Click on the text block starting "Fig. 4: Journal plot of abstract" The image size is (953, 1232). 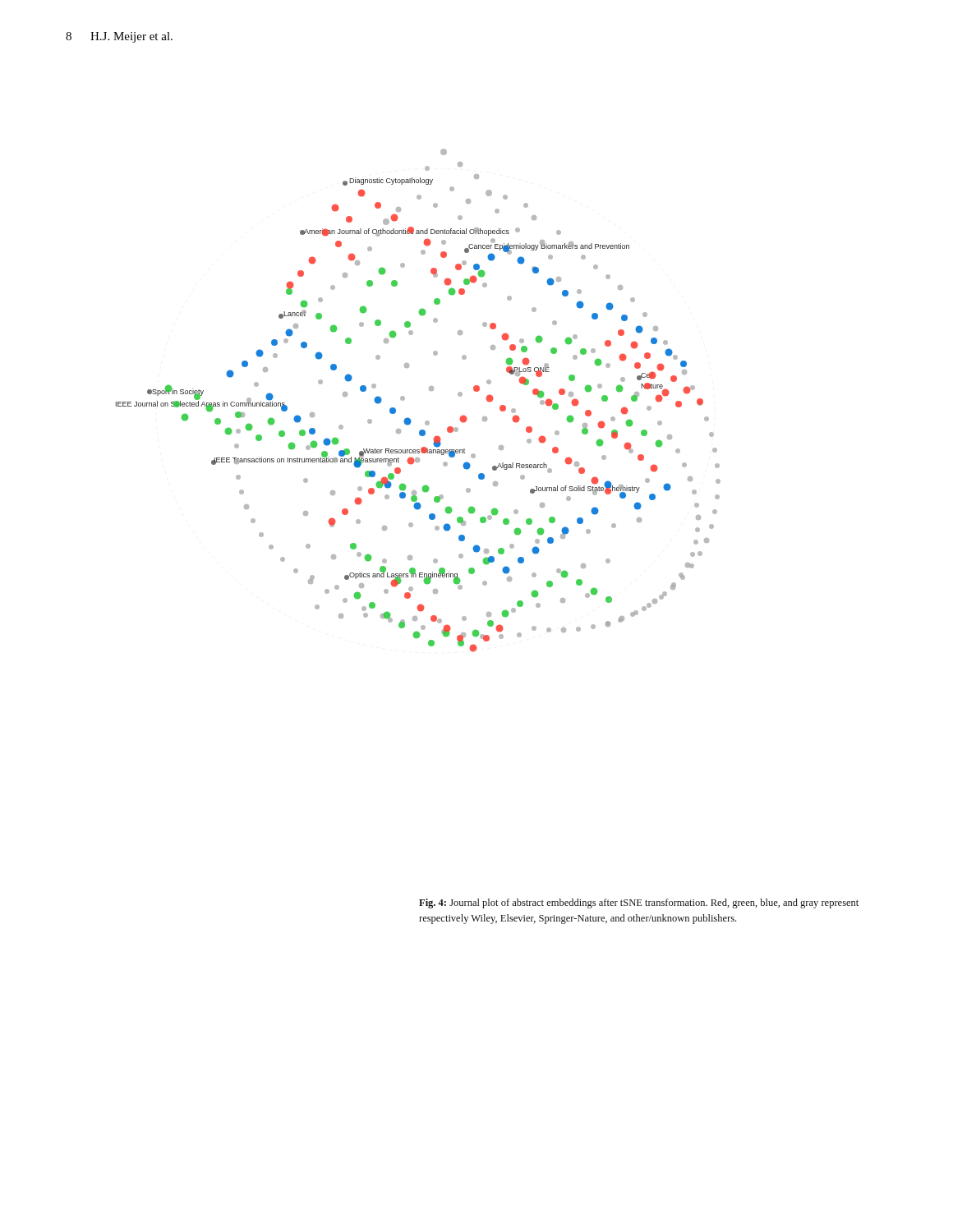tap(639, 911)
